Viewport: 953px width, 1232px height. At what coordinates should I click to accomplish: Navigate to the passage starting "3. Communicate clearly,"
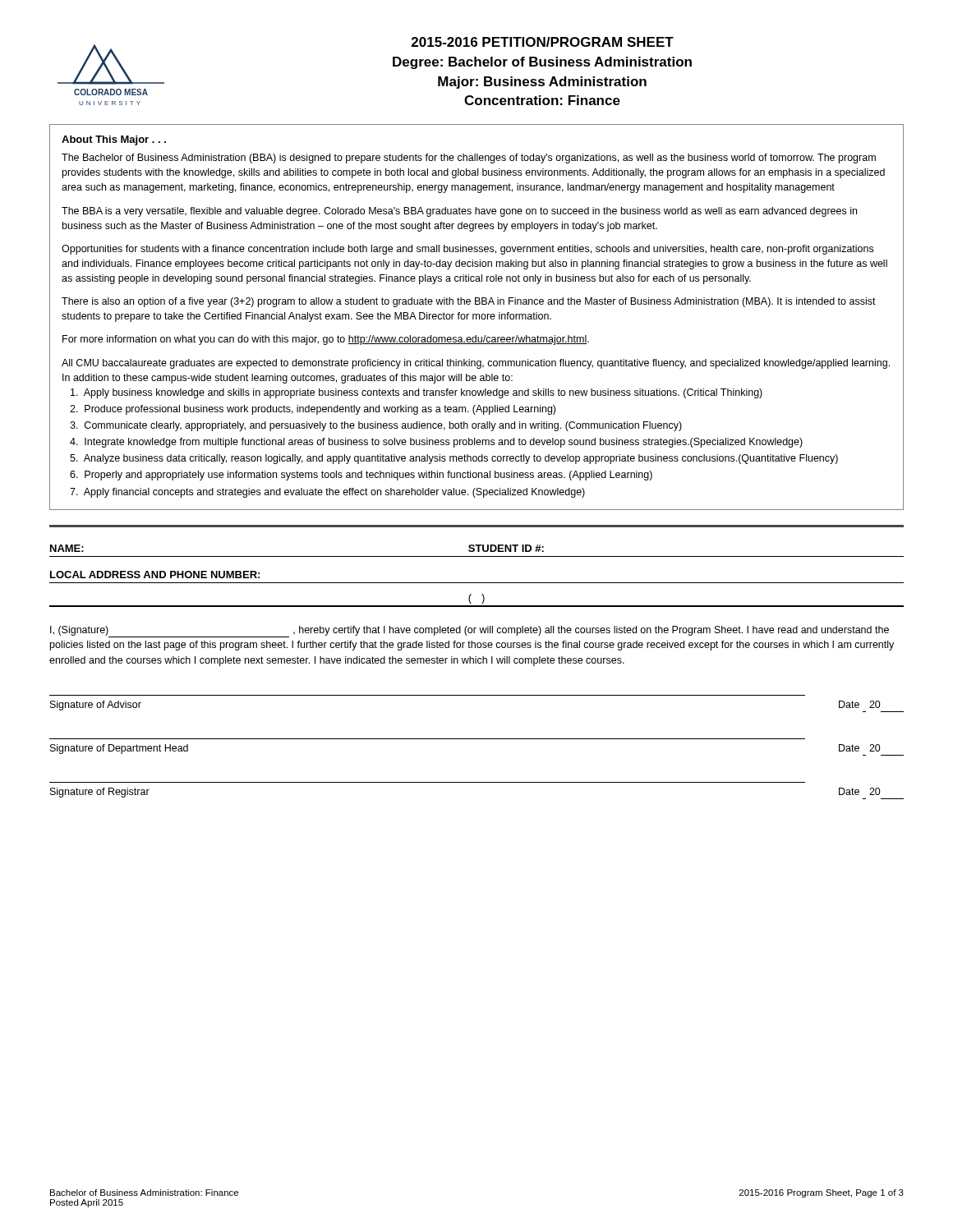coord(376,425)
